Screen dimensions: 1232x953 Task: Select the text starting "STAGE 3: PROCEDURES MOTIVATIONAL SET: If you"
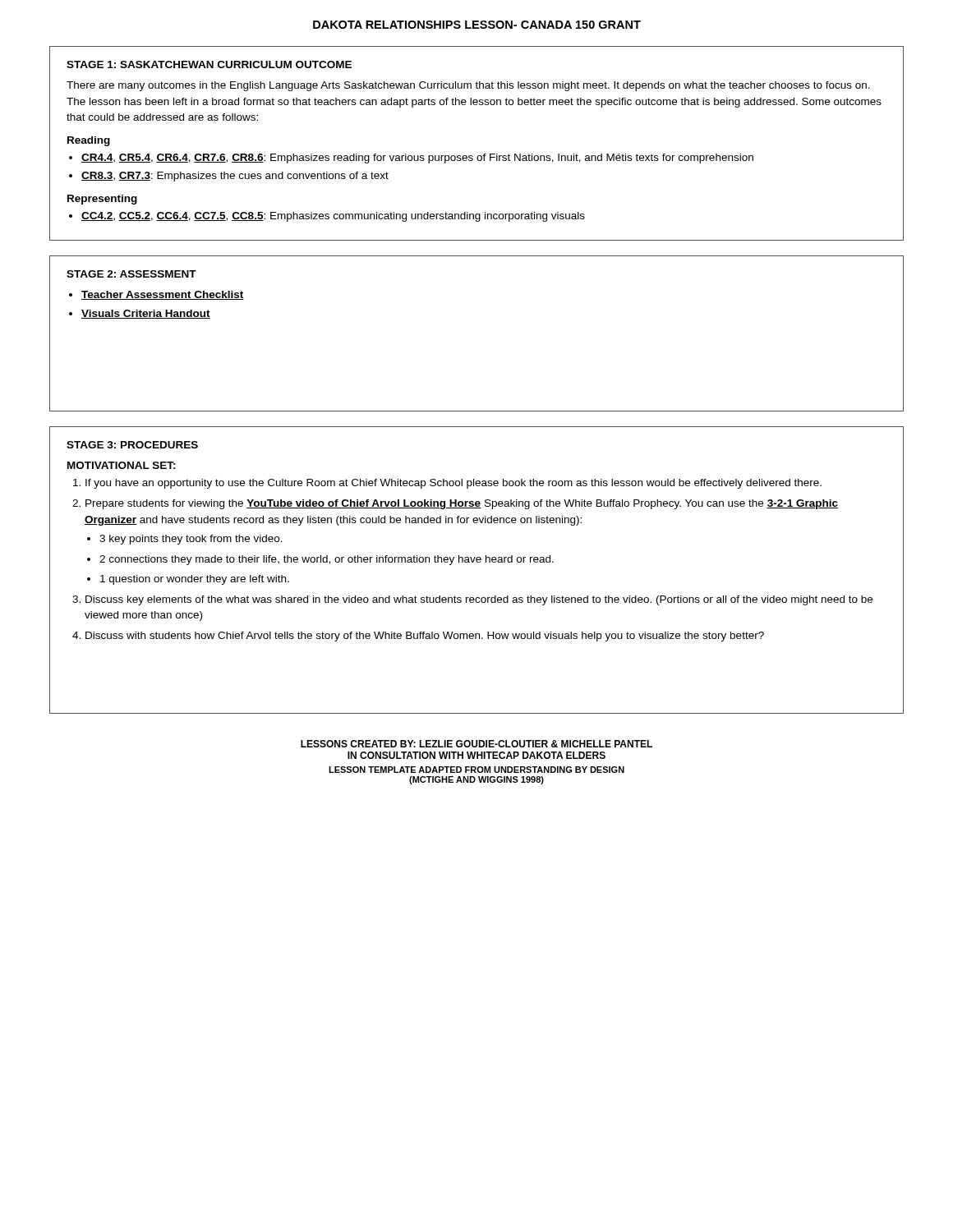coord(132,445)
